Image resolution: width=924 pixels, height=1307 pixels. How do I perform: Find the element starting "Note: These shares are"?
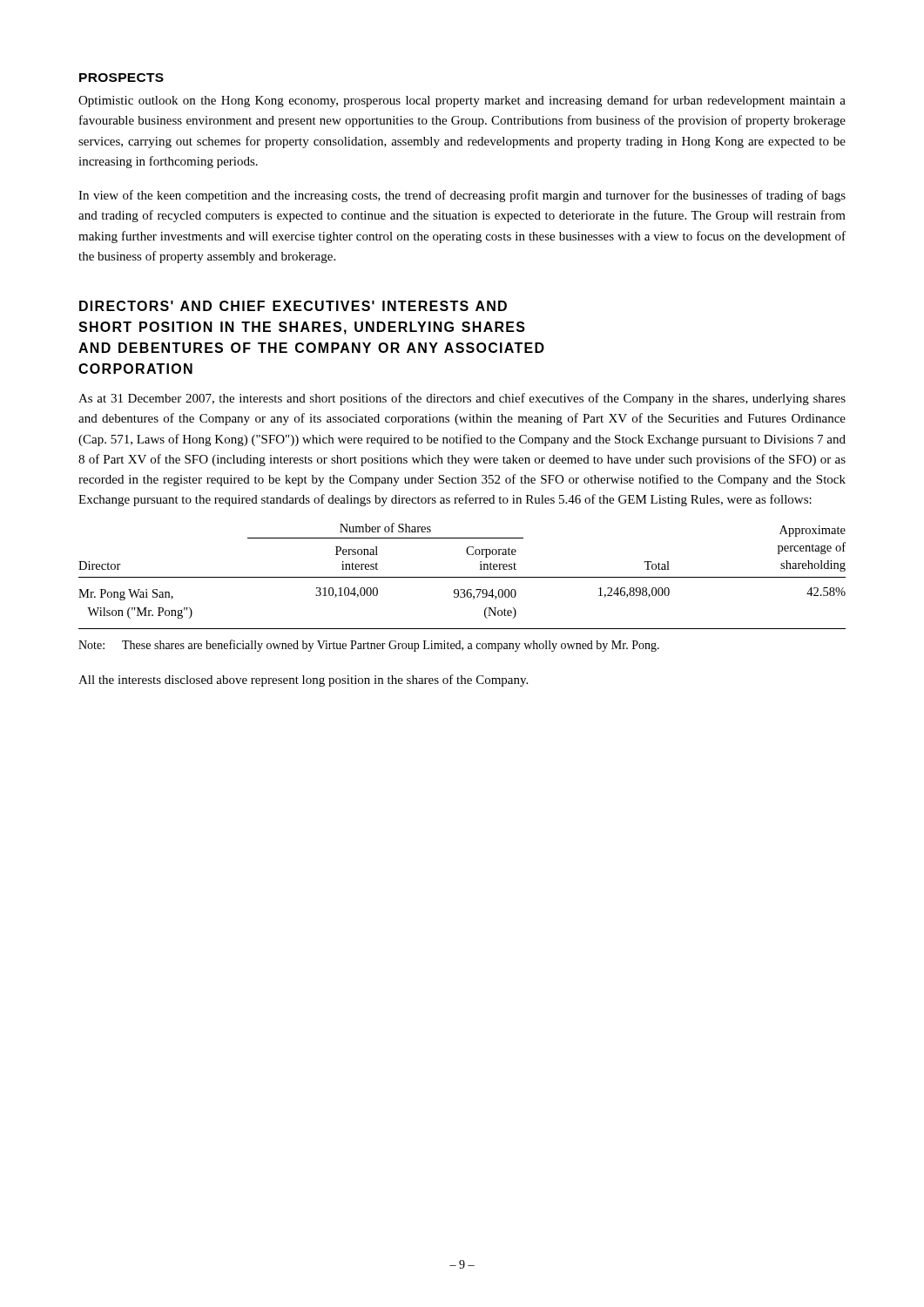coord(369,646)
